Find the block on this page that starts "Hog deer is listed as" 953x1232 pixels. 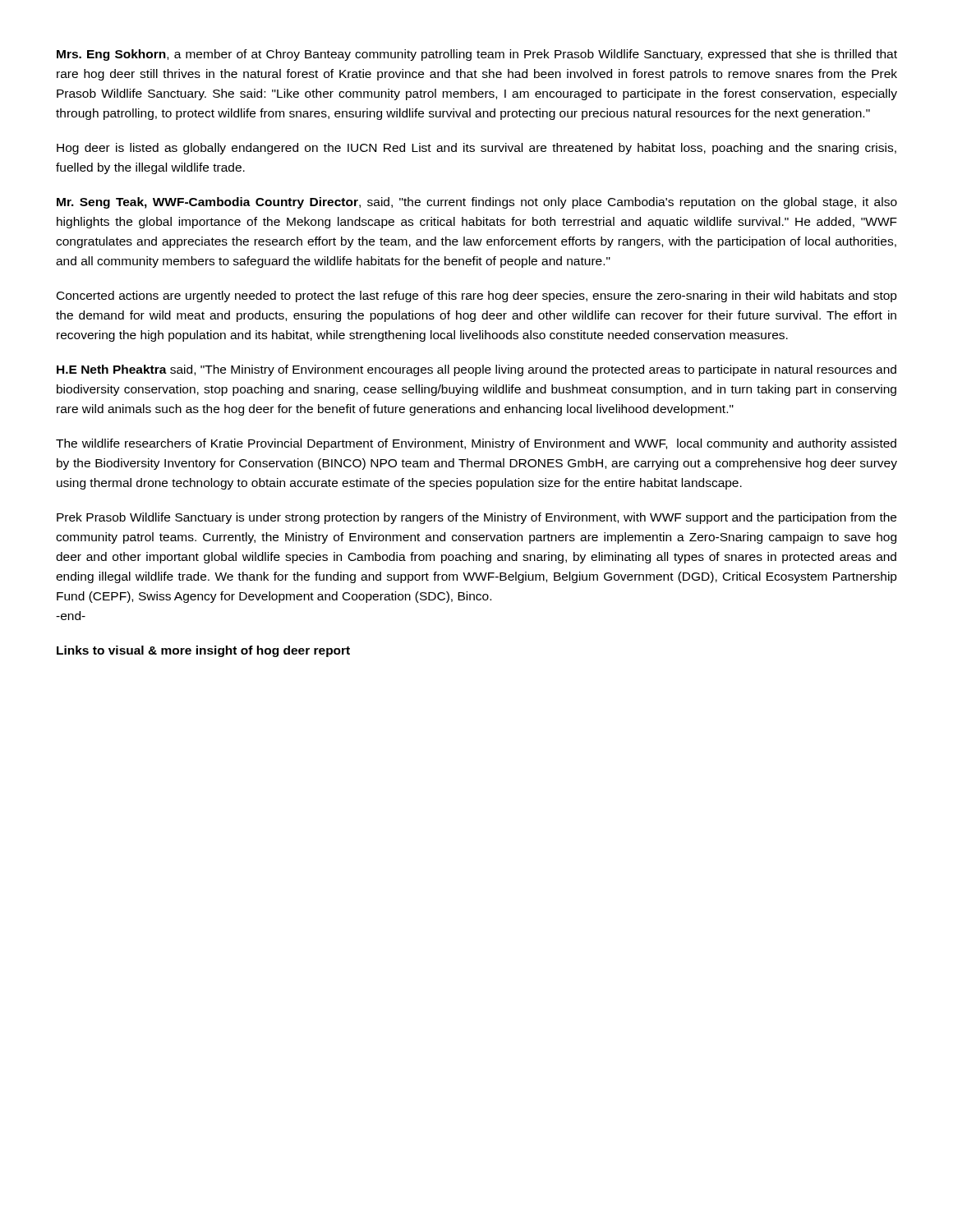(476, 157)
